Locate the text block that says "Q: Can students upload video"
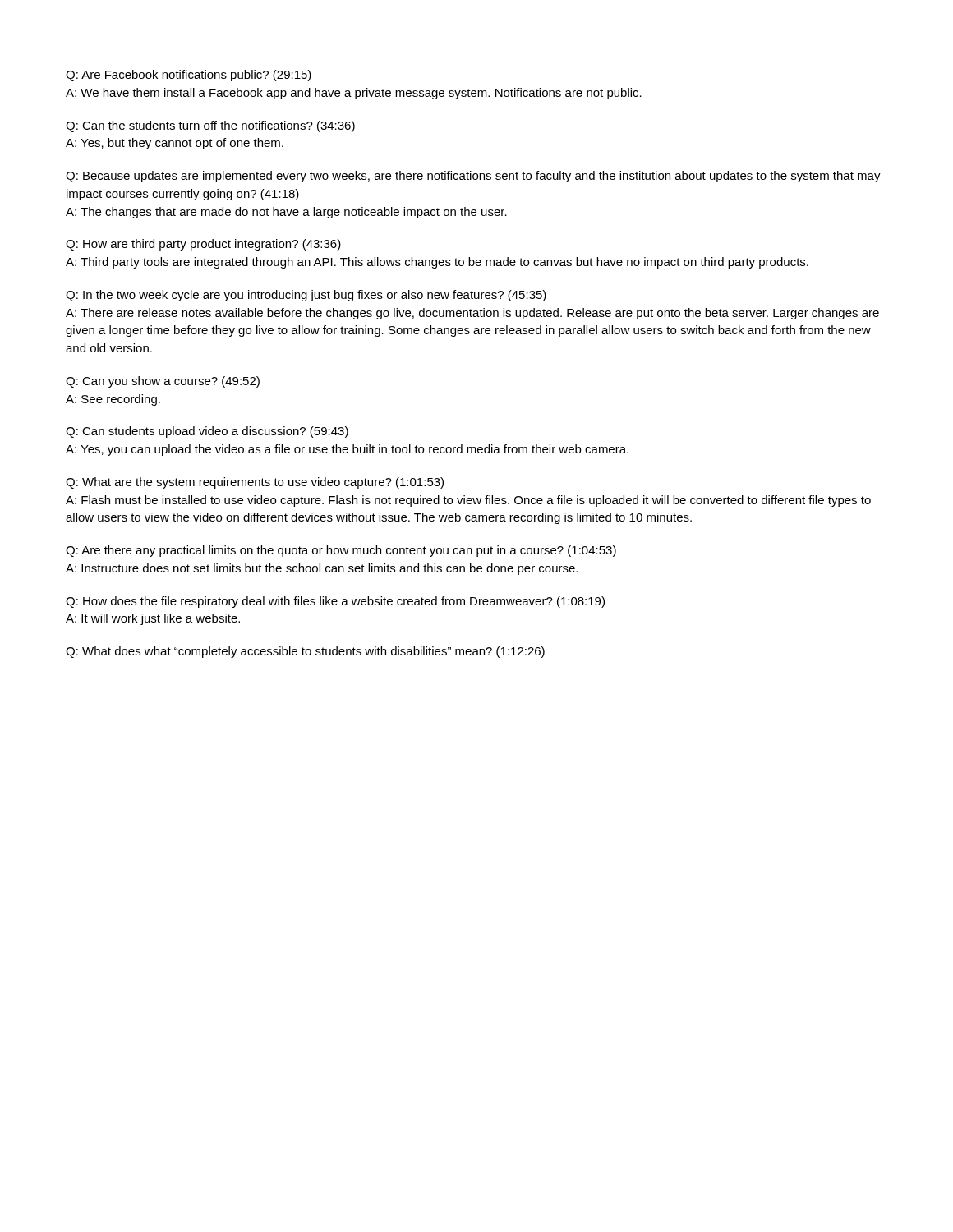 point(476,440)
